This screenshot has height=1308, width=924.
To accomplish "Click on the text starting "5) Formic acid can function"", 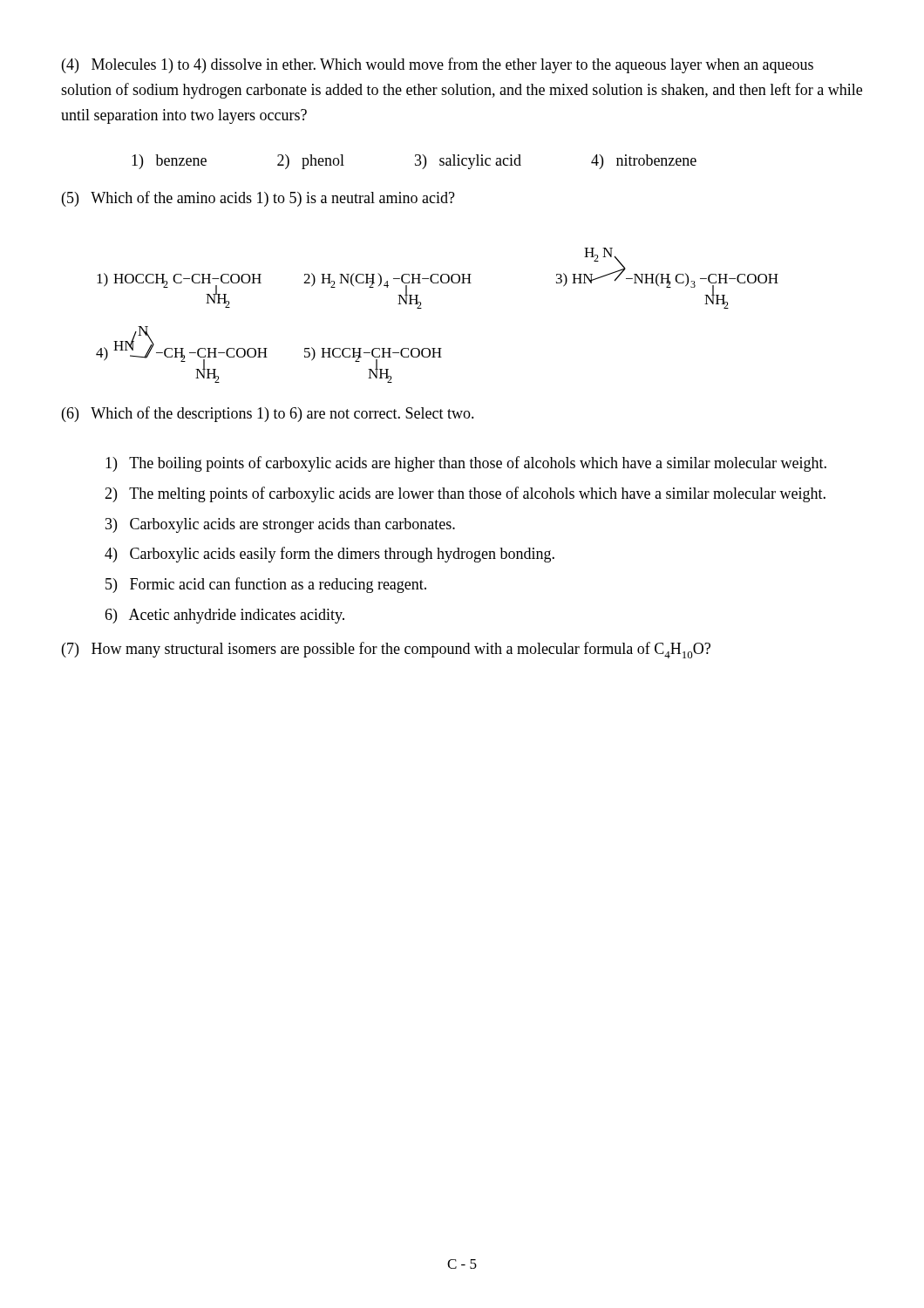I will 266,584.
